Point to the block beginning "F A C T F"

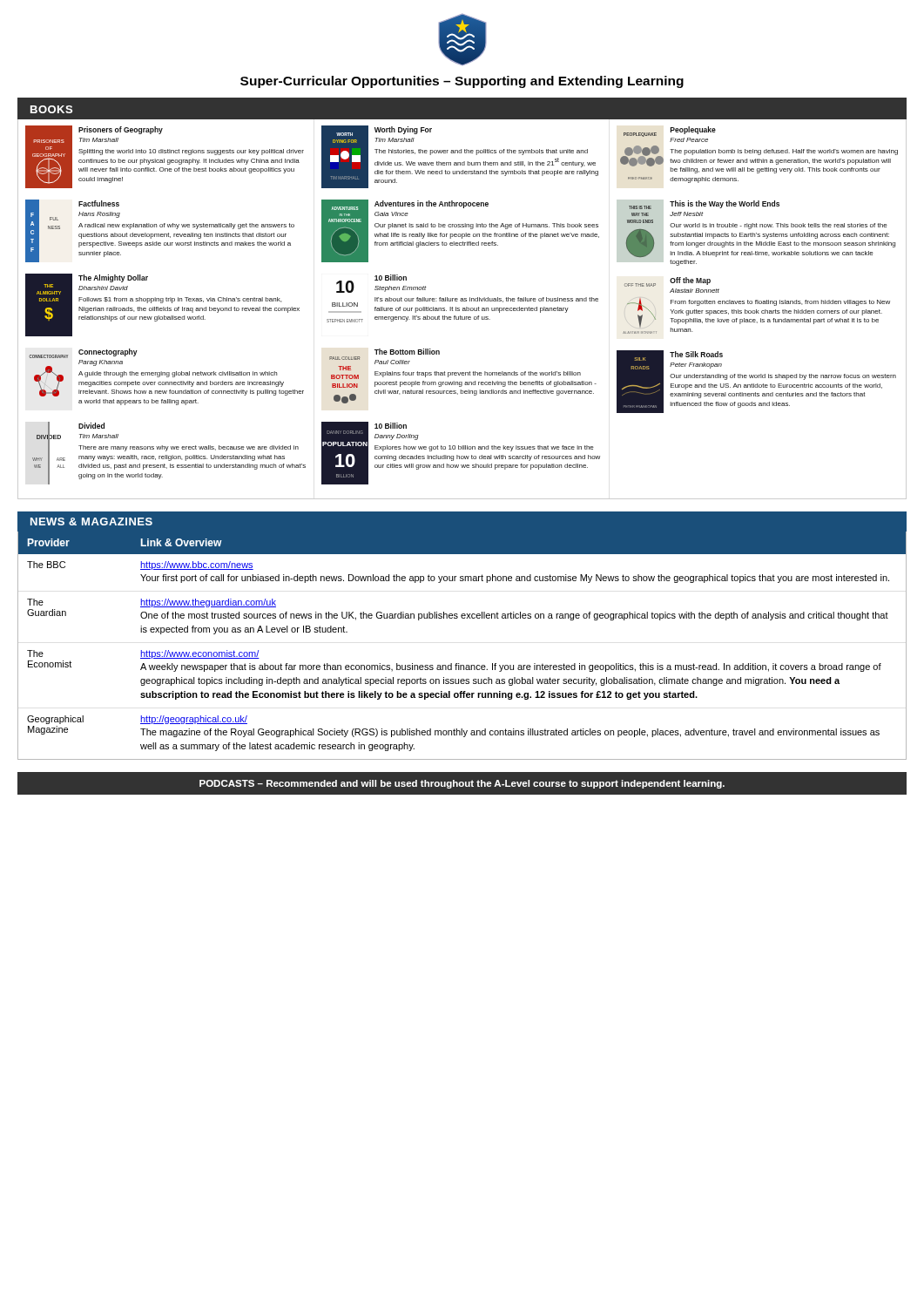(166, 232)
